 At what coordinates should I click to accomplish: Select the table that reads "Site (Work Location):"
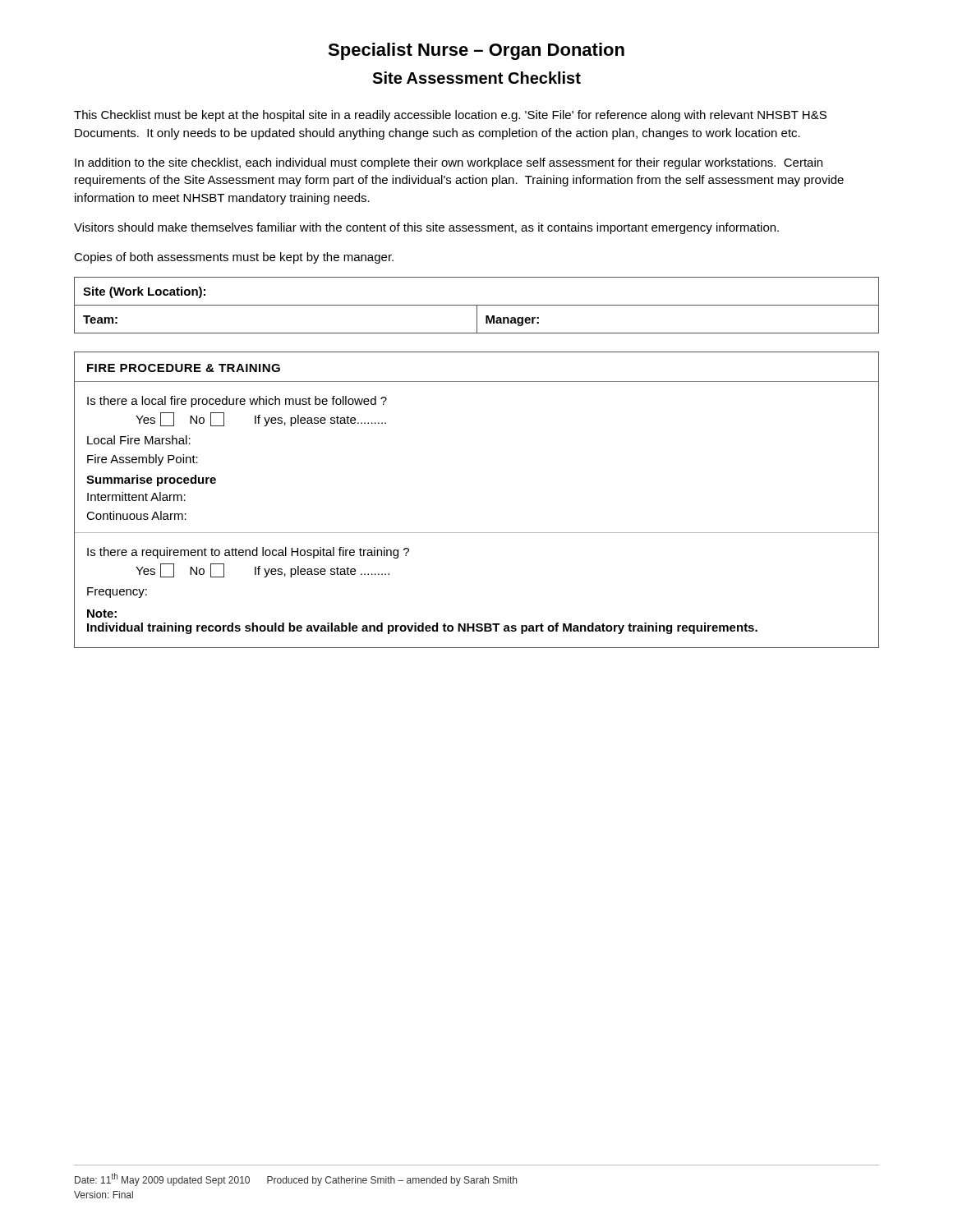[476, 305]
